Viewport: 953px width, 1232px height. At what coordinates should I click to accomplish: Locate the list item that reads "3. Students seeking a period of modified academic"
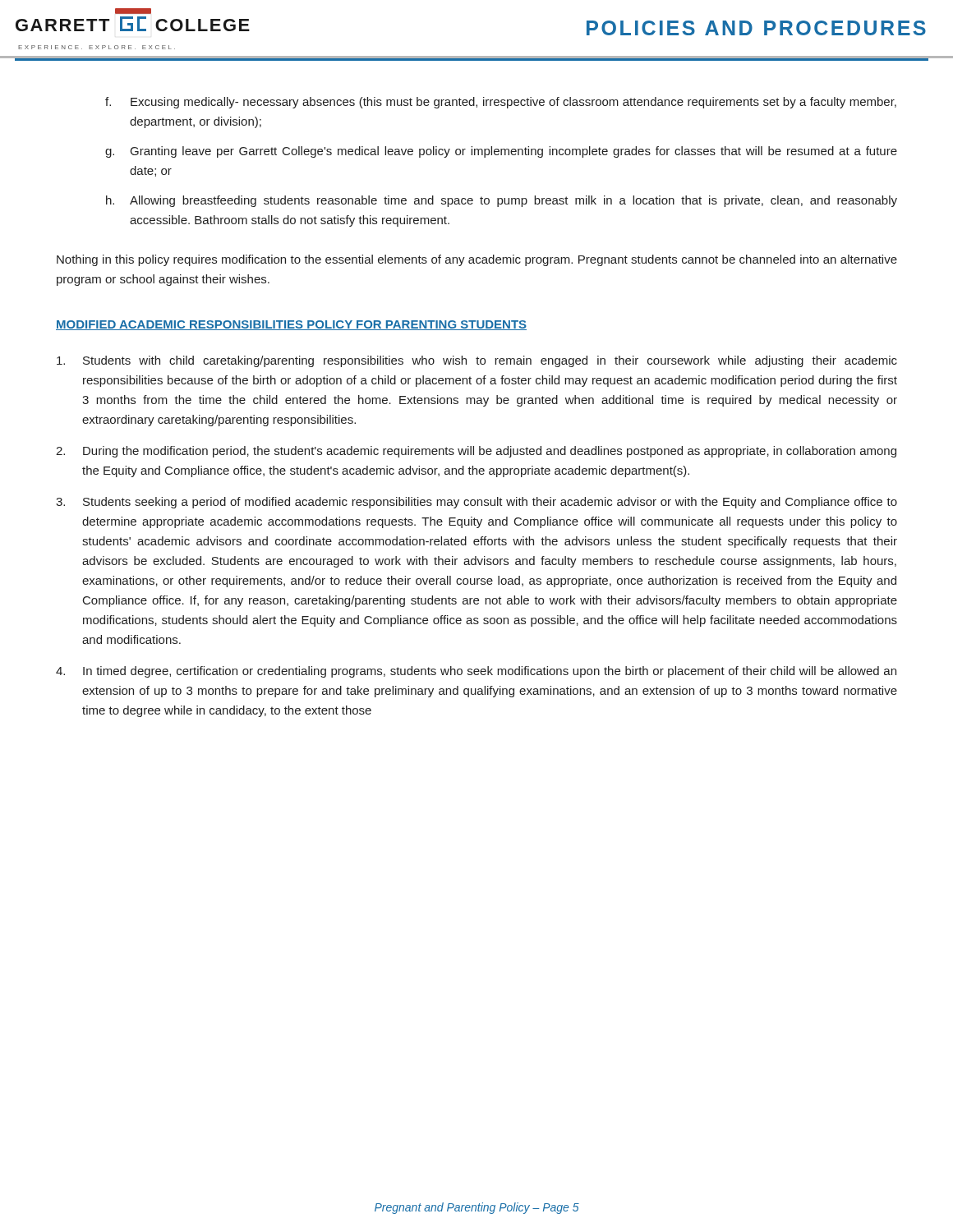(x=476, y=570)
